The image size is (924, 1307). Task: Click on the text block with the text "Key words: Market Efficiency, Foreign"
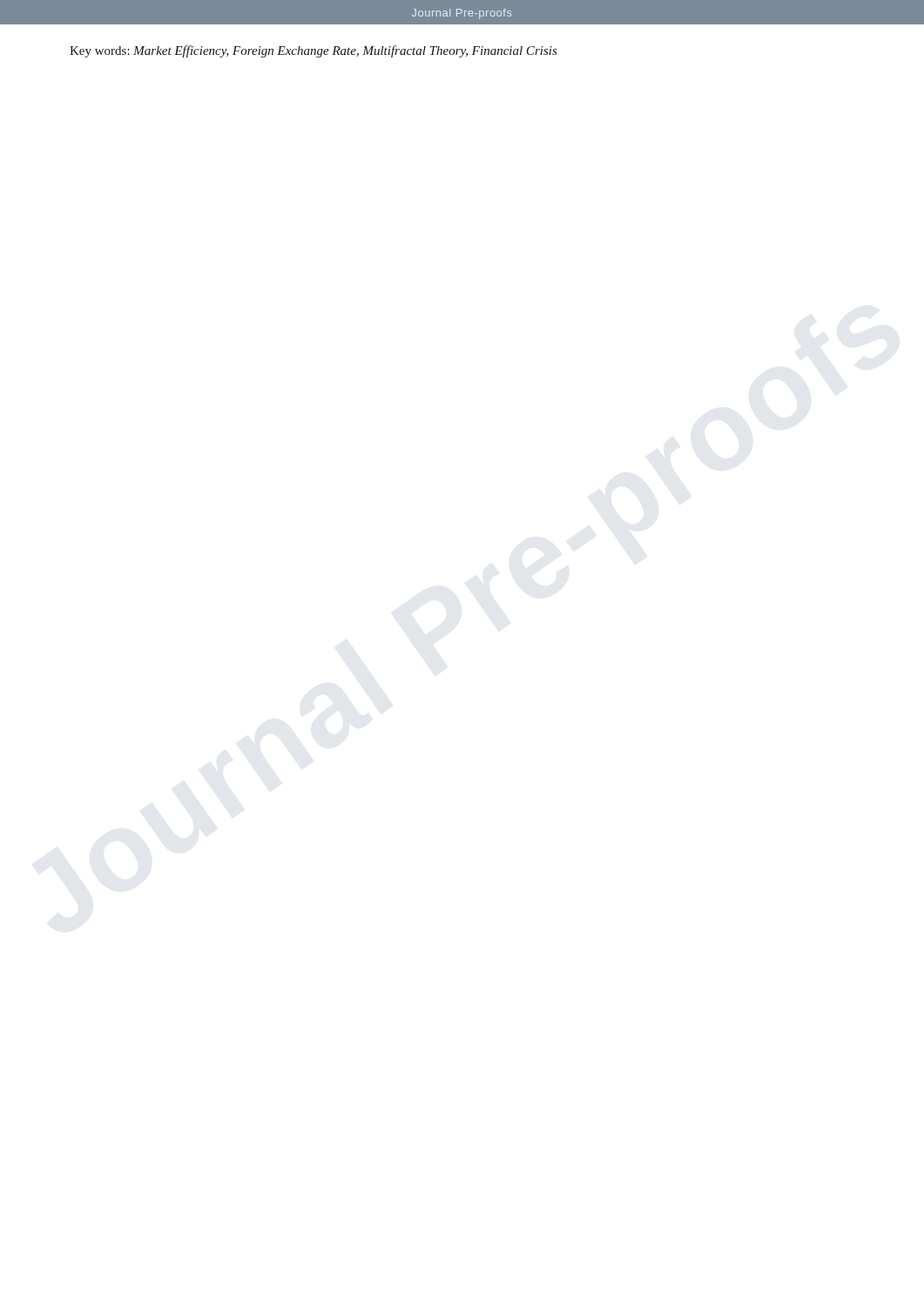click(x=313, y=51)
